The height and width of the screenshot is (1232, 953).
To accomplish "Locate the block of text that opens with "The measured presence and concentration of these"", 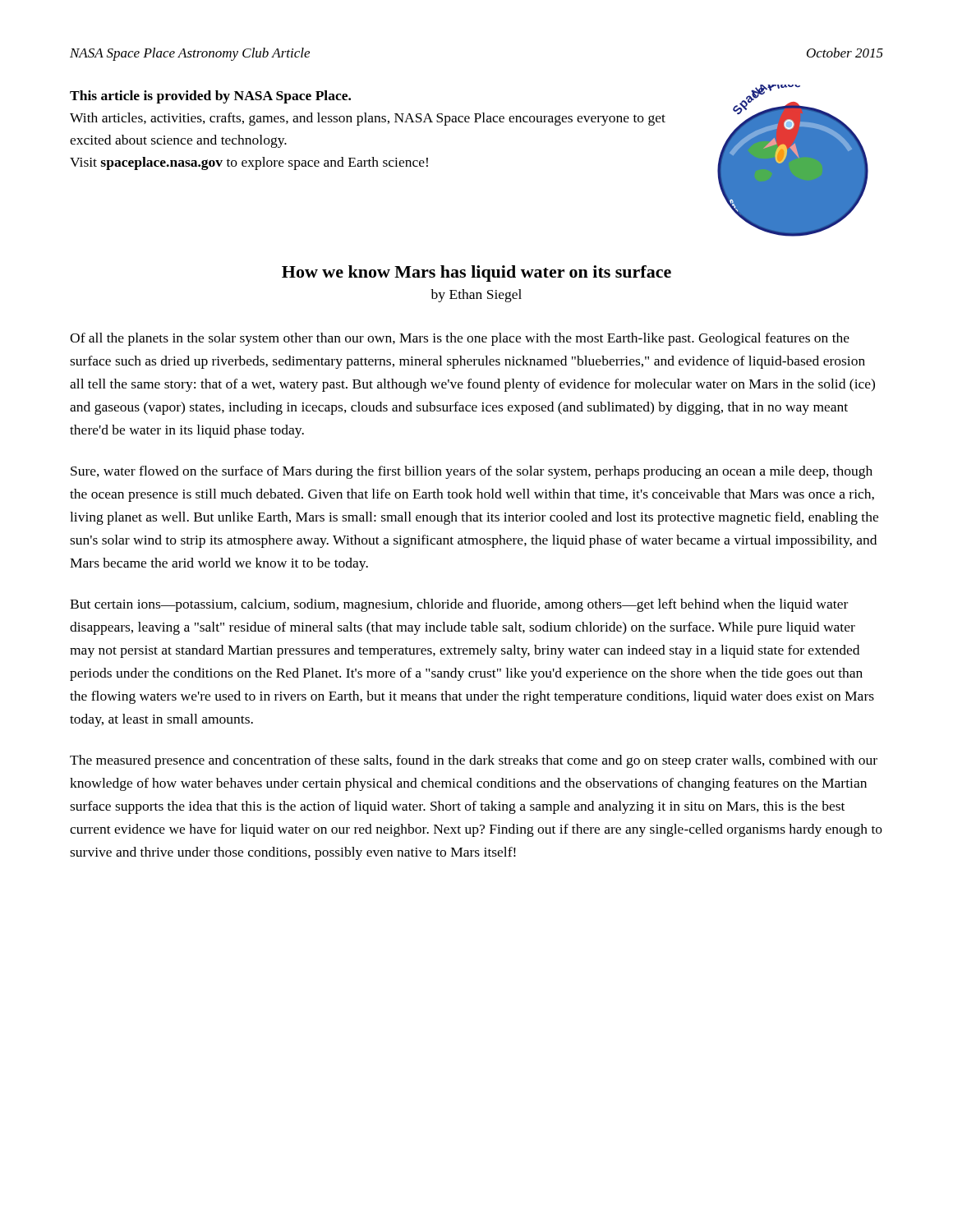I will click(476, 806).
